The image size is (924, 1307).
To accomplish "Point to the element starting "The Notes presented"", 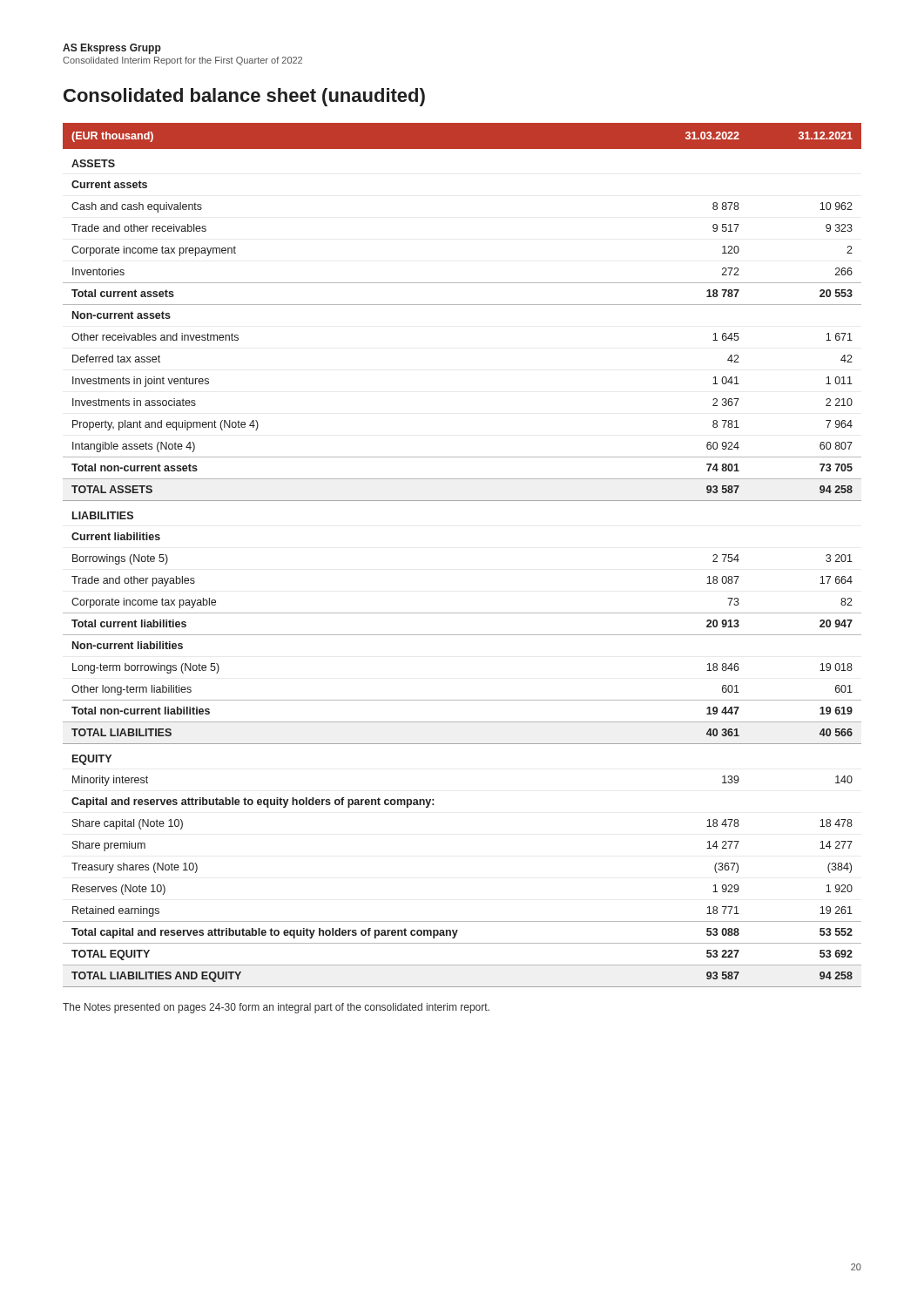I will click(277, 1007).
